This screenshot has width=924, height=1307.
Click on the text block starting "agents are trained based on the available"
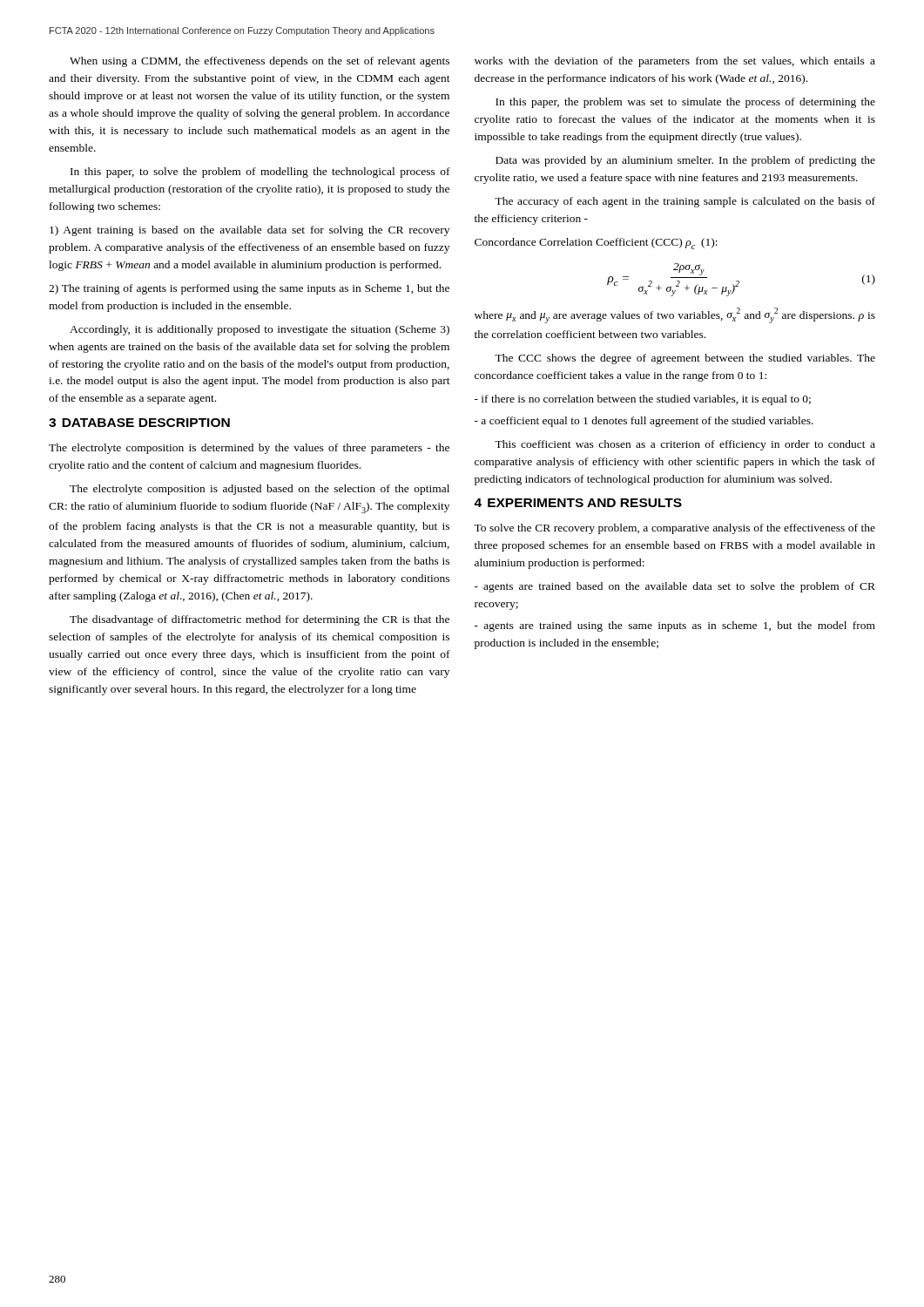(675, 595)
